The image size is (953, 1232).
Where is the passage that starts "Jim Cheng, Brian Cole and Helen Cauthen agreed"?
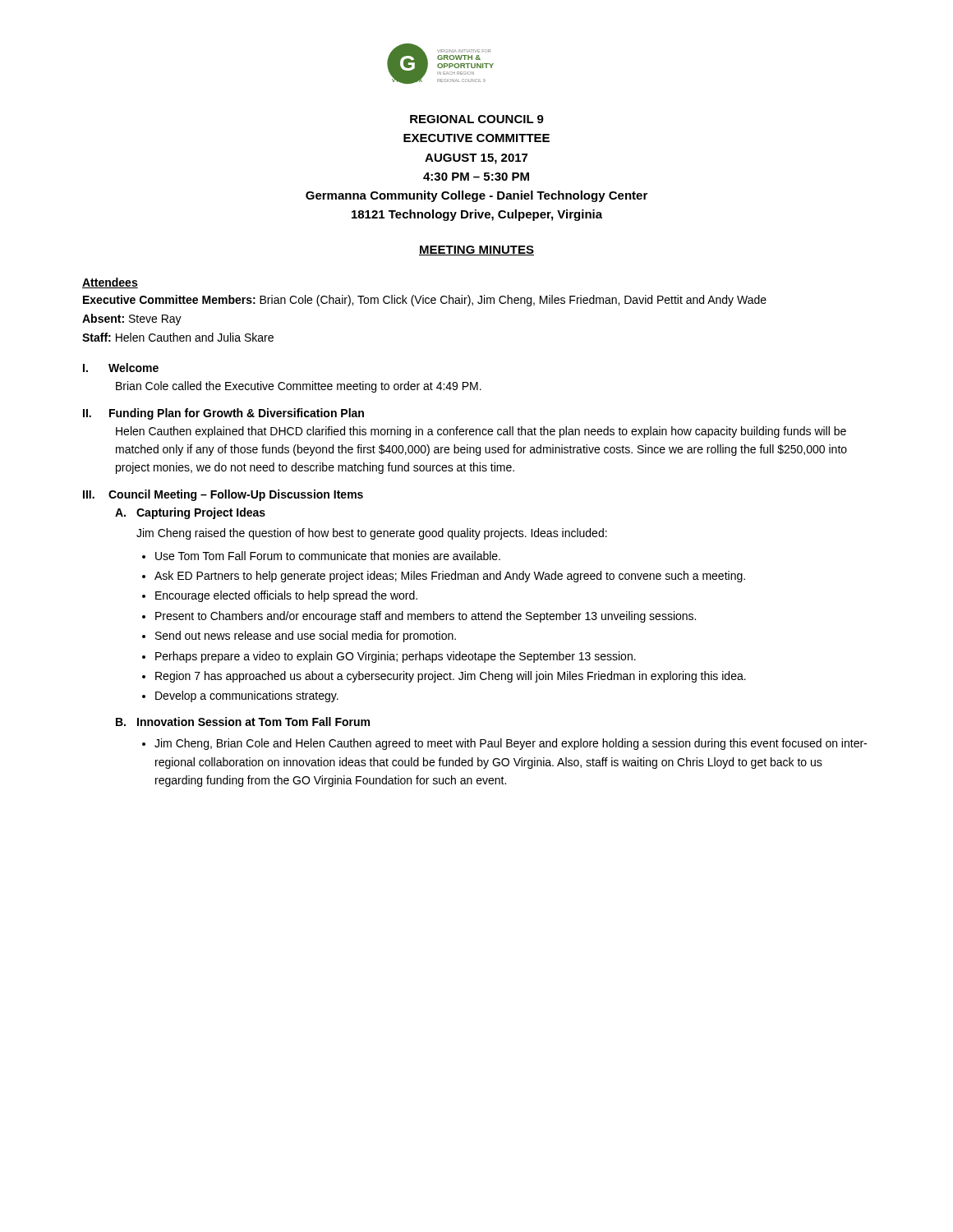511,762
